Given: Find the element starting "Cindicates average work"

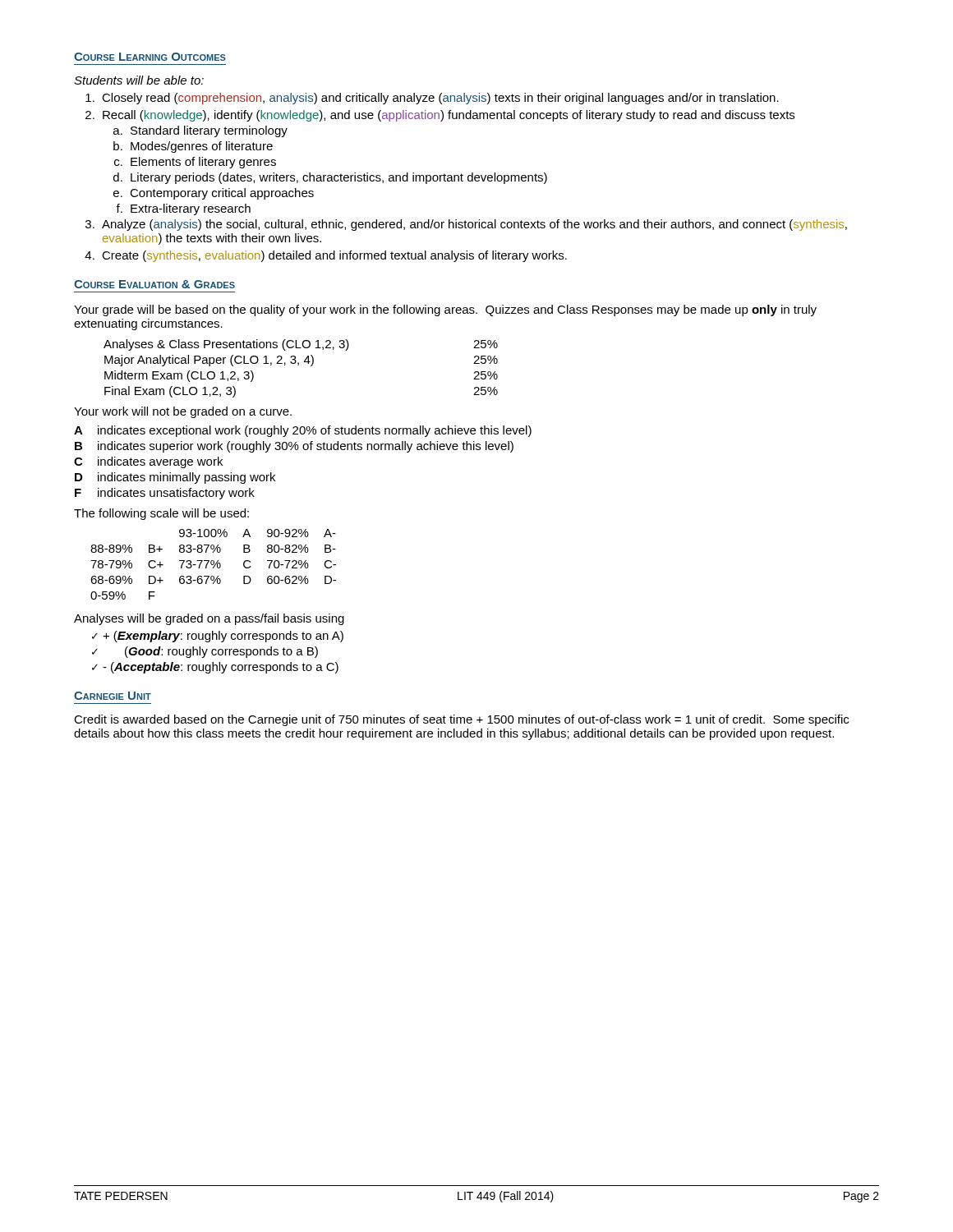Looking at the screenshot, I should coord(148,461).
